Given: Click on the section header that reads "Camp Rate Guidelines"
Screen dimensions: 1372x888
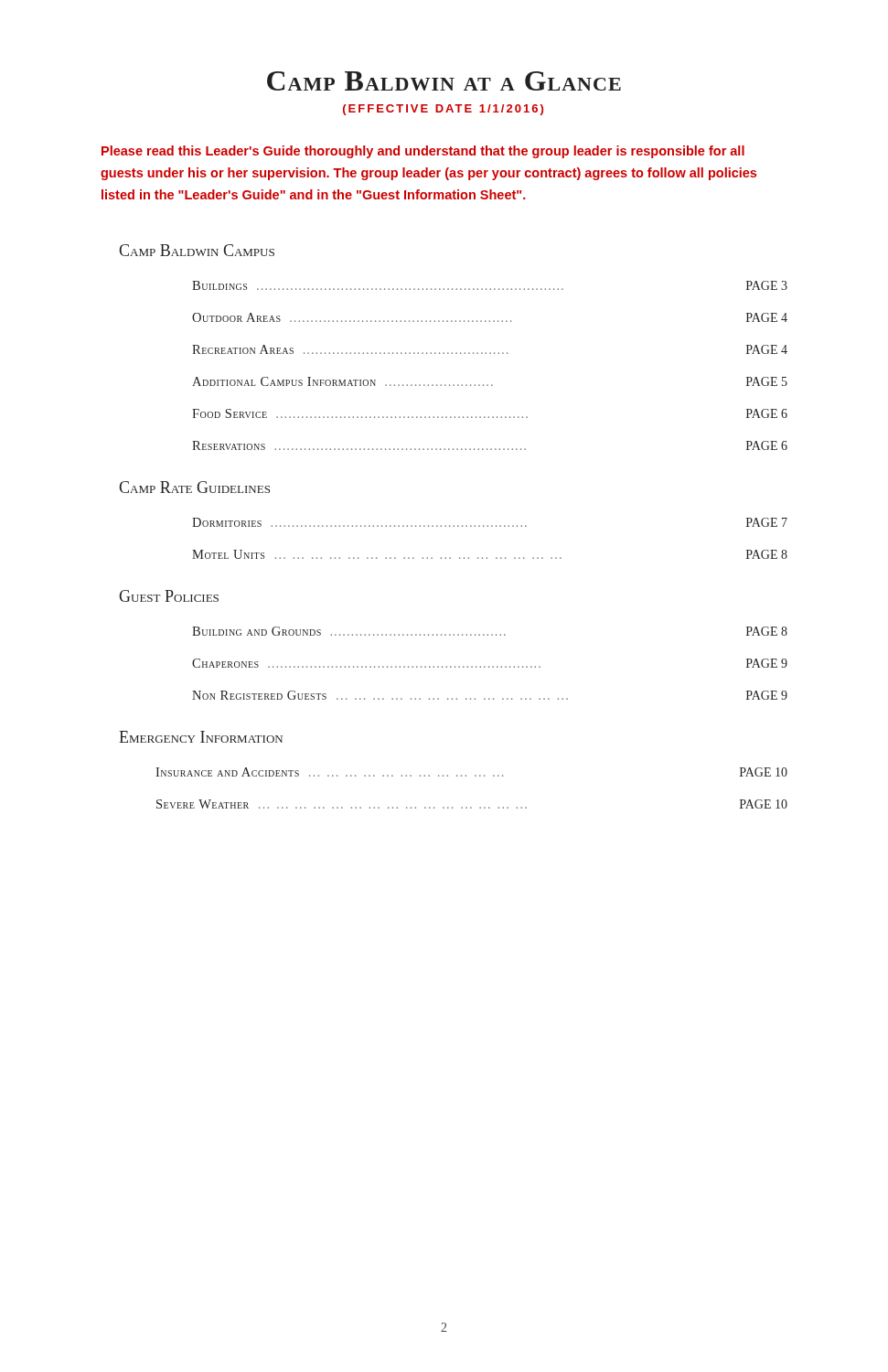Looking at the screenshot, I should (195, 487).
